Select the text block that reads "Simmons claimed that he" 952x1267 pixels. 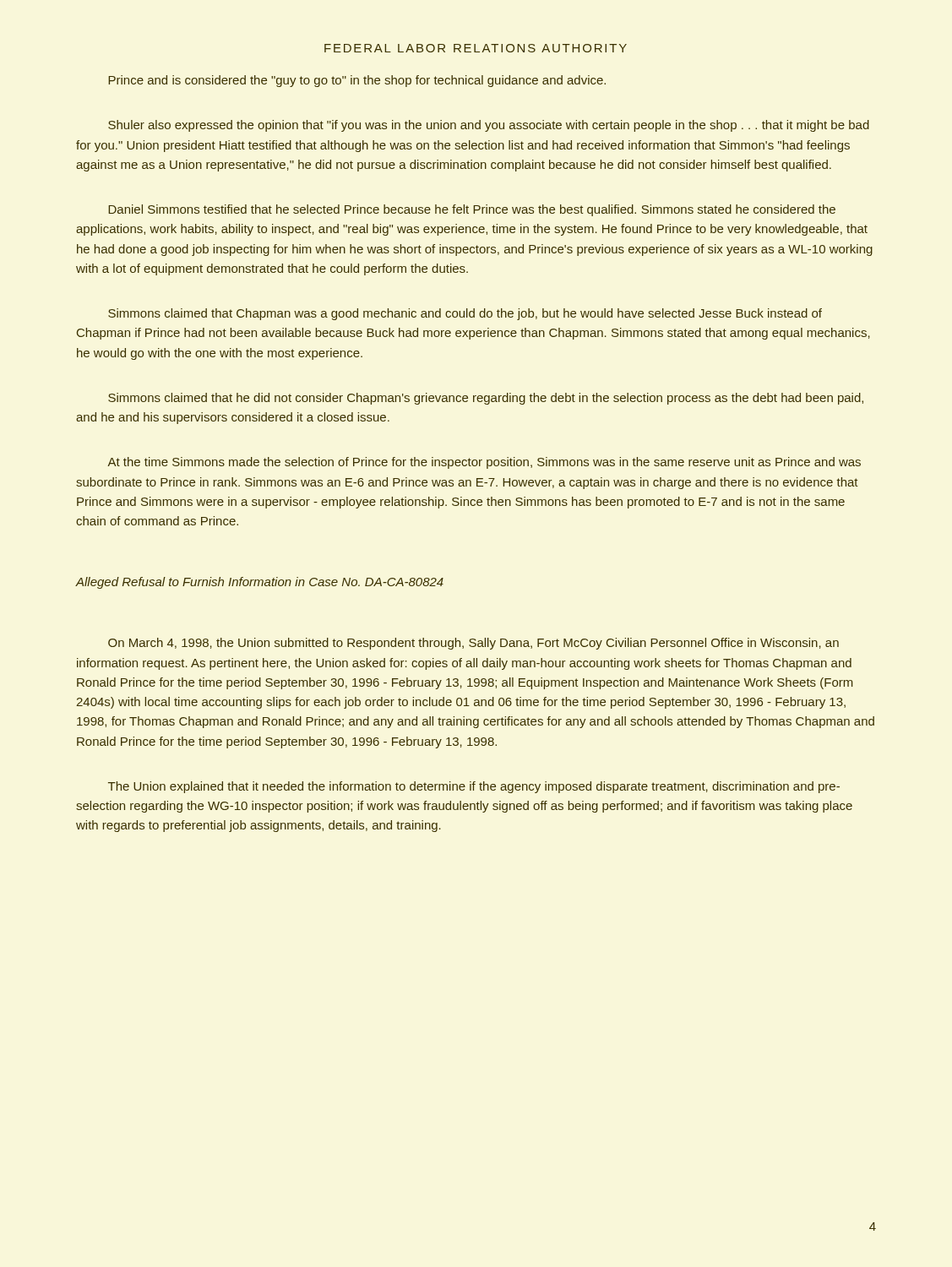coord(476,407)
